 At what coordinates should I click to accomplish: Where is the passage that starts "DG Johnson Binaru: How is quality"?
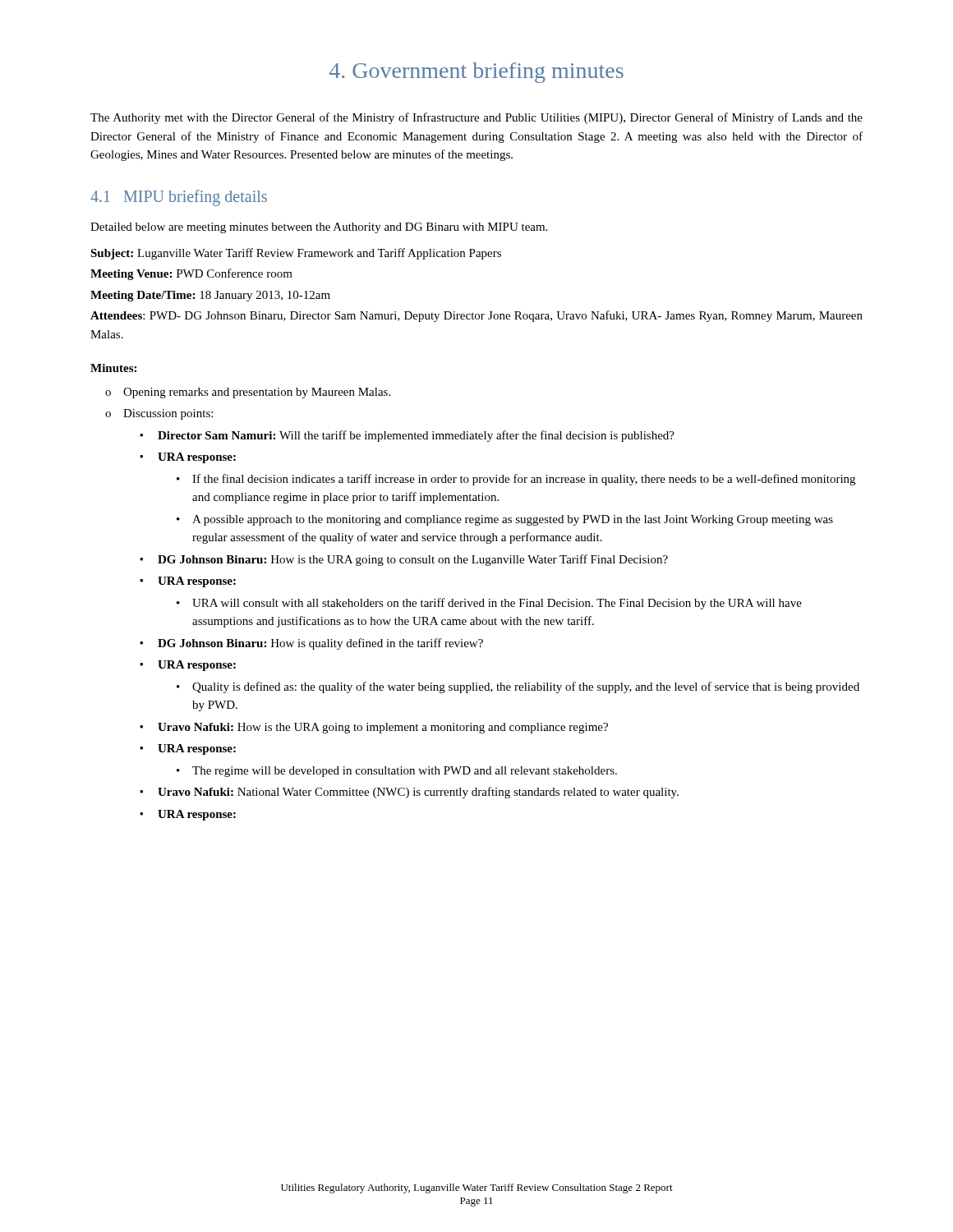tap(321, 643)
